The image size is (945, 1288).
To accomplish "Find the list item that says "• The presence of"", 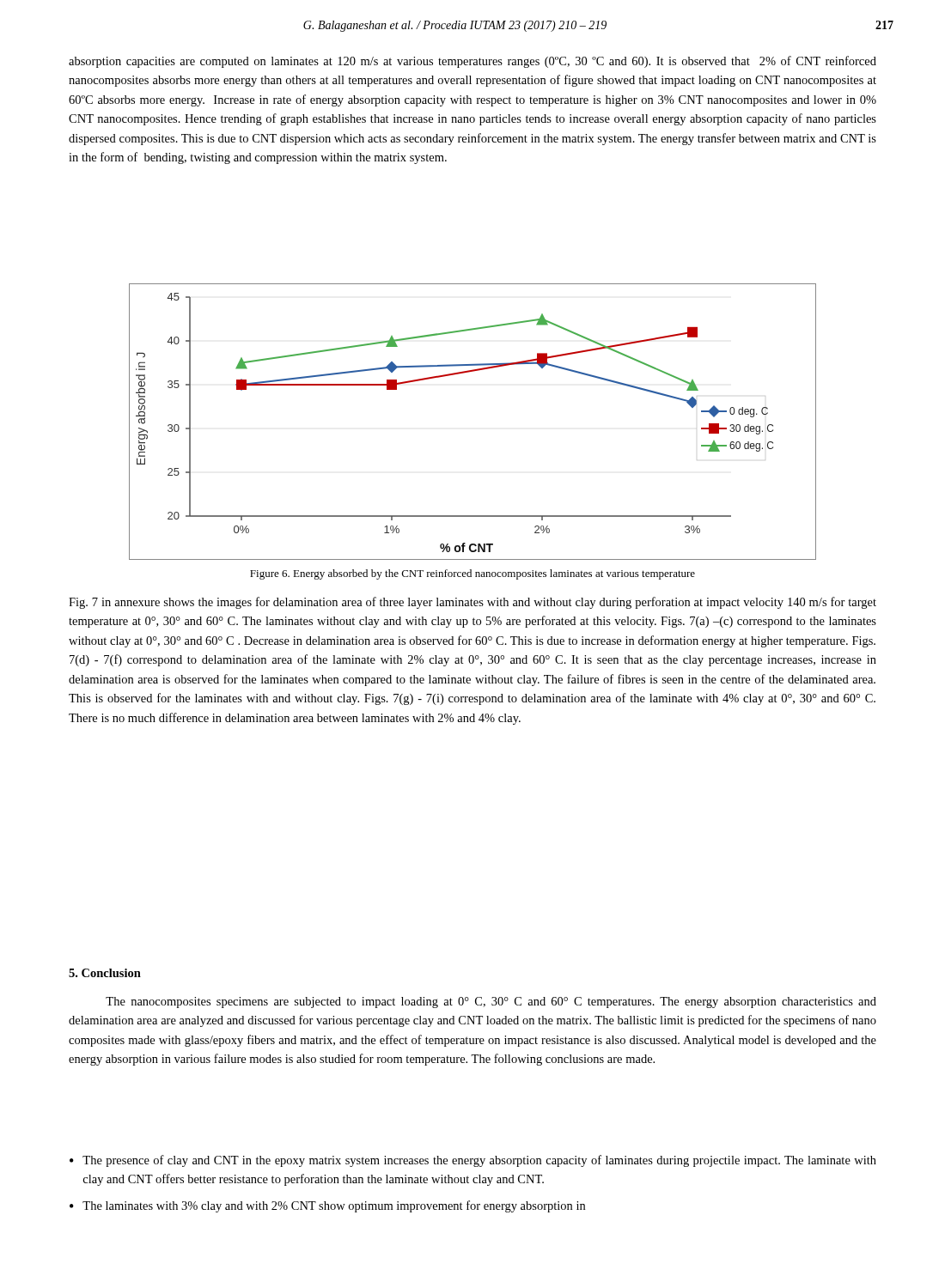I will coord(472,1170).
